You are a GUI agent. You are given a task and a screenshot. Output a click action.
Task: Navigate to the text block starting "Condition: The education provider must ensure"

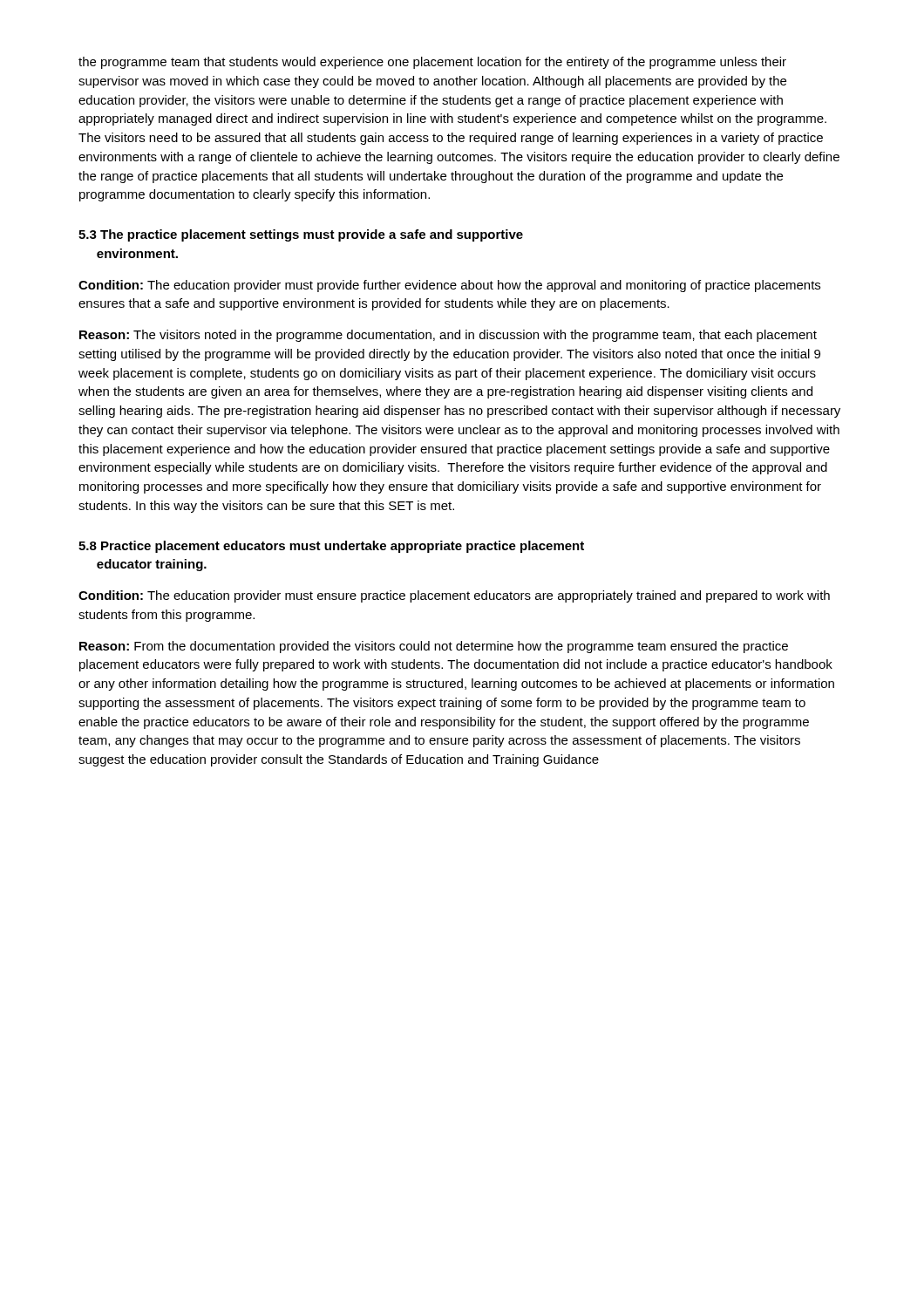pyautogui.click(x=454, y=605)
